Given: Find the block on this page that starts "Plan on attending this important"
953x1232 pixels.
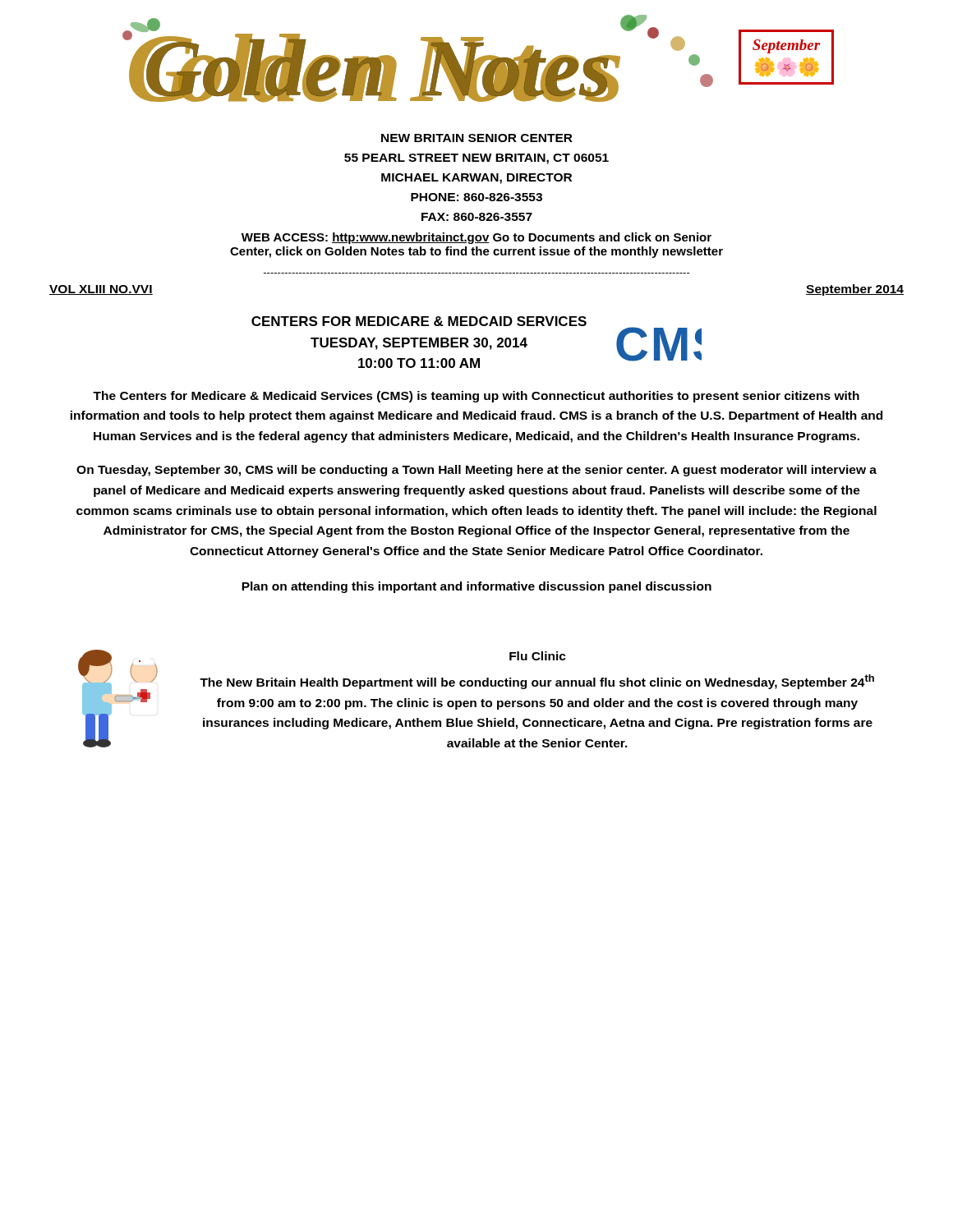Looking at the screenshot, I should (x=476, y=586).
